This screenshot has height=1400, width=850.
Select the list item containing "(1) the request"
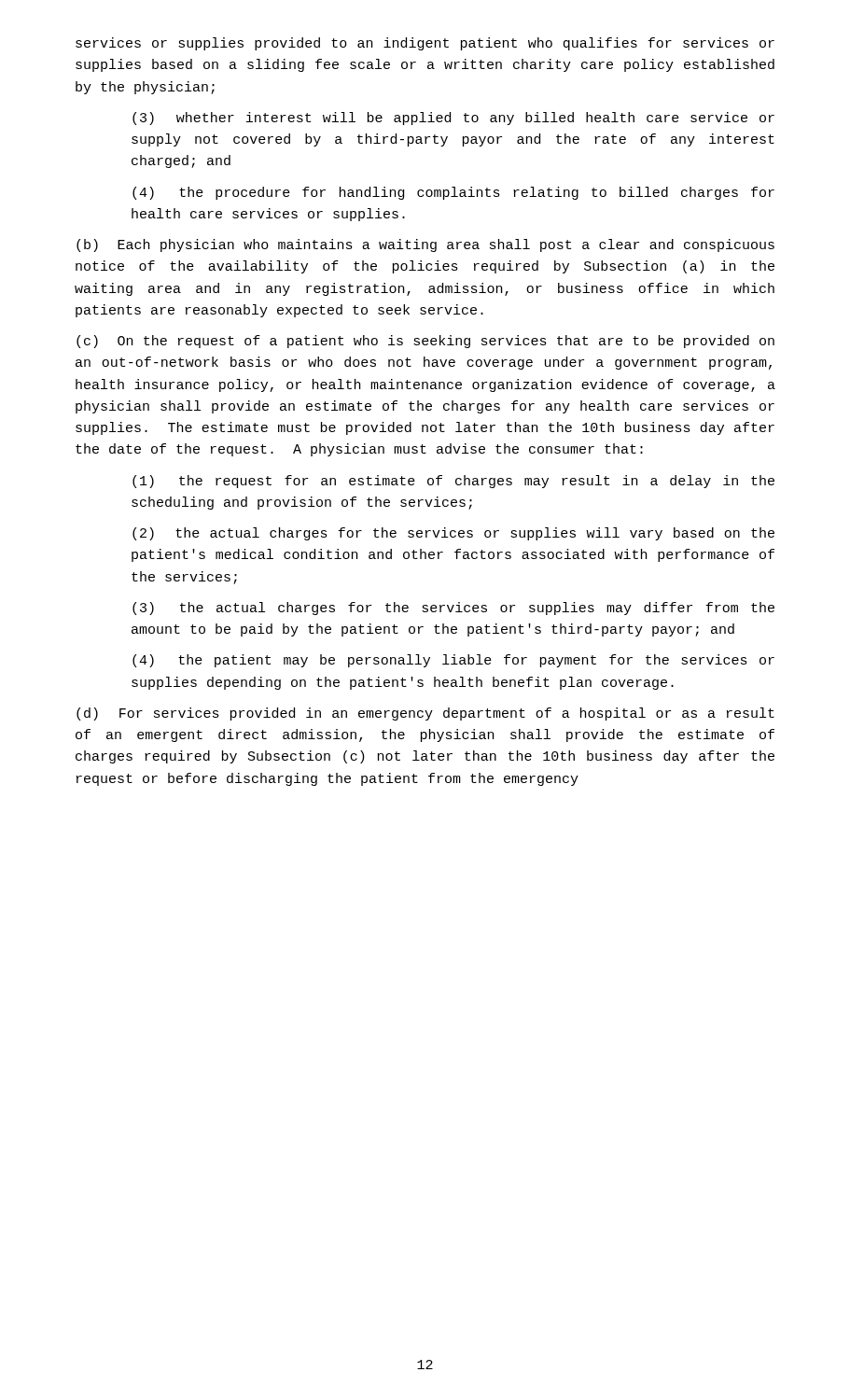453,492
